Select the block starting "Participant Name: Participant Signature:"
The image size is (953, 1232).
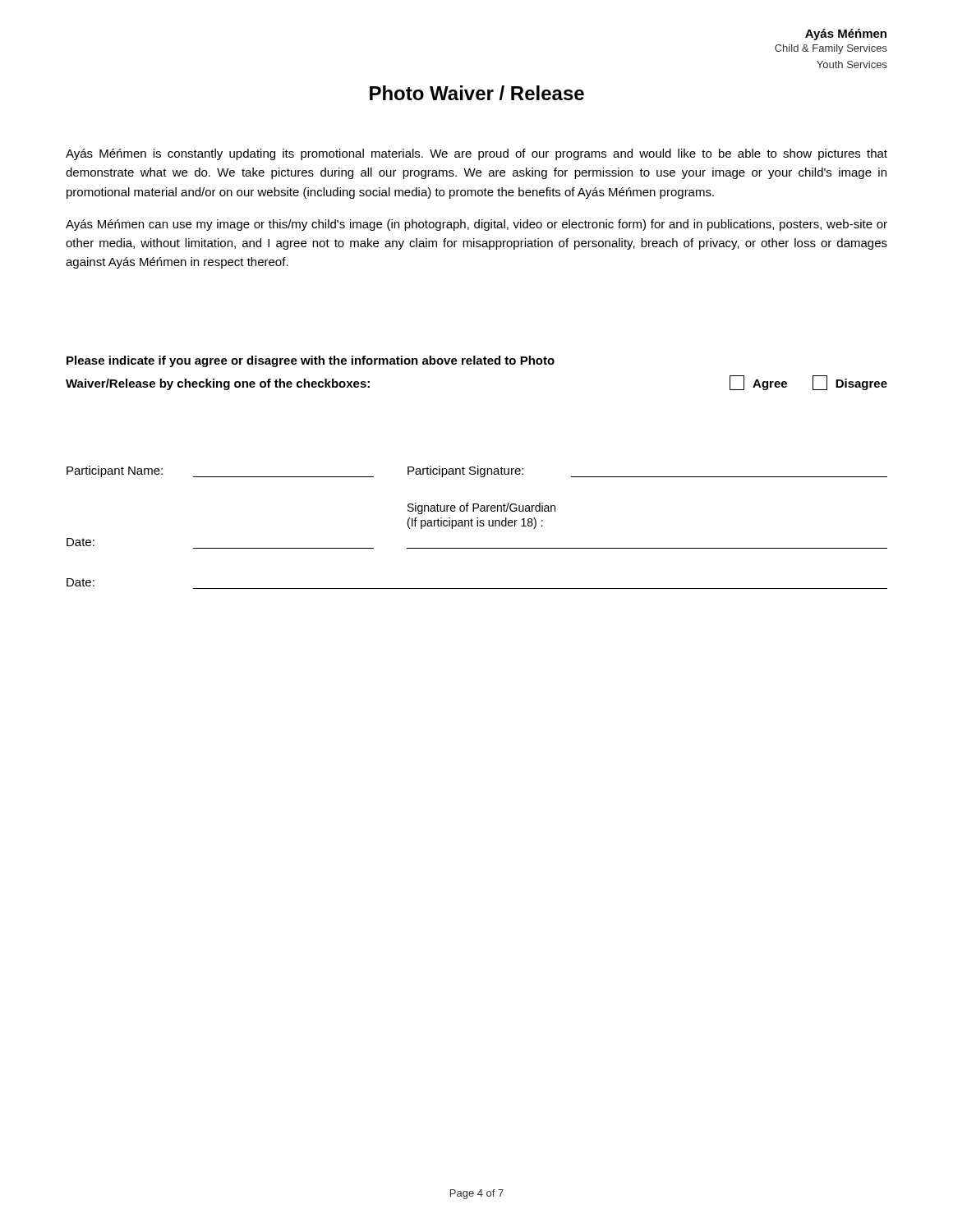[476, 469]
